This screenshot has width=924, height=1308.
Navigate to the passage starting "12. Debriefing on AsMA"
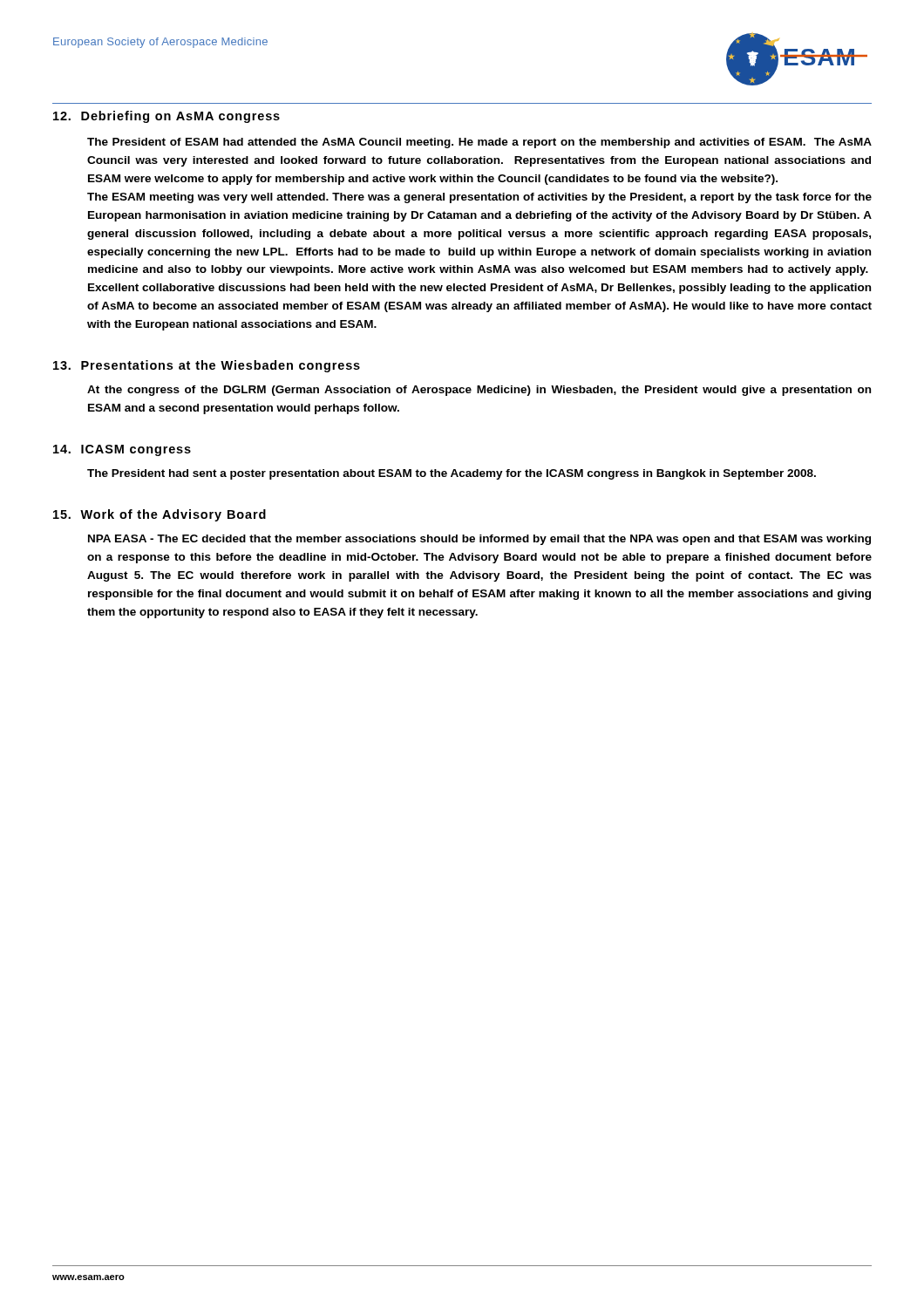167,116
